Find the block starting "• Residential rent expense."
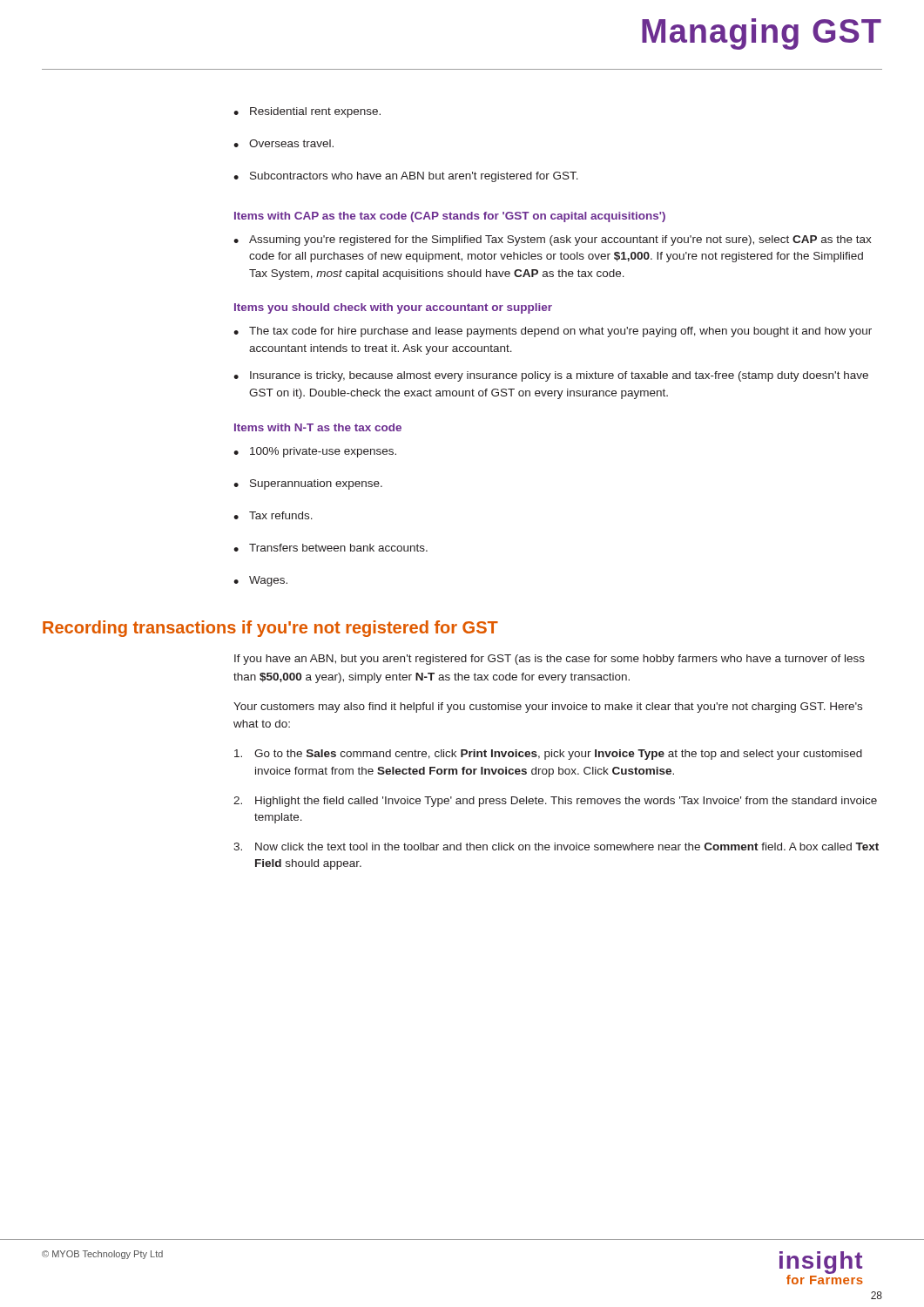924x1307 pixels. tap(307, 112)
